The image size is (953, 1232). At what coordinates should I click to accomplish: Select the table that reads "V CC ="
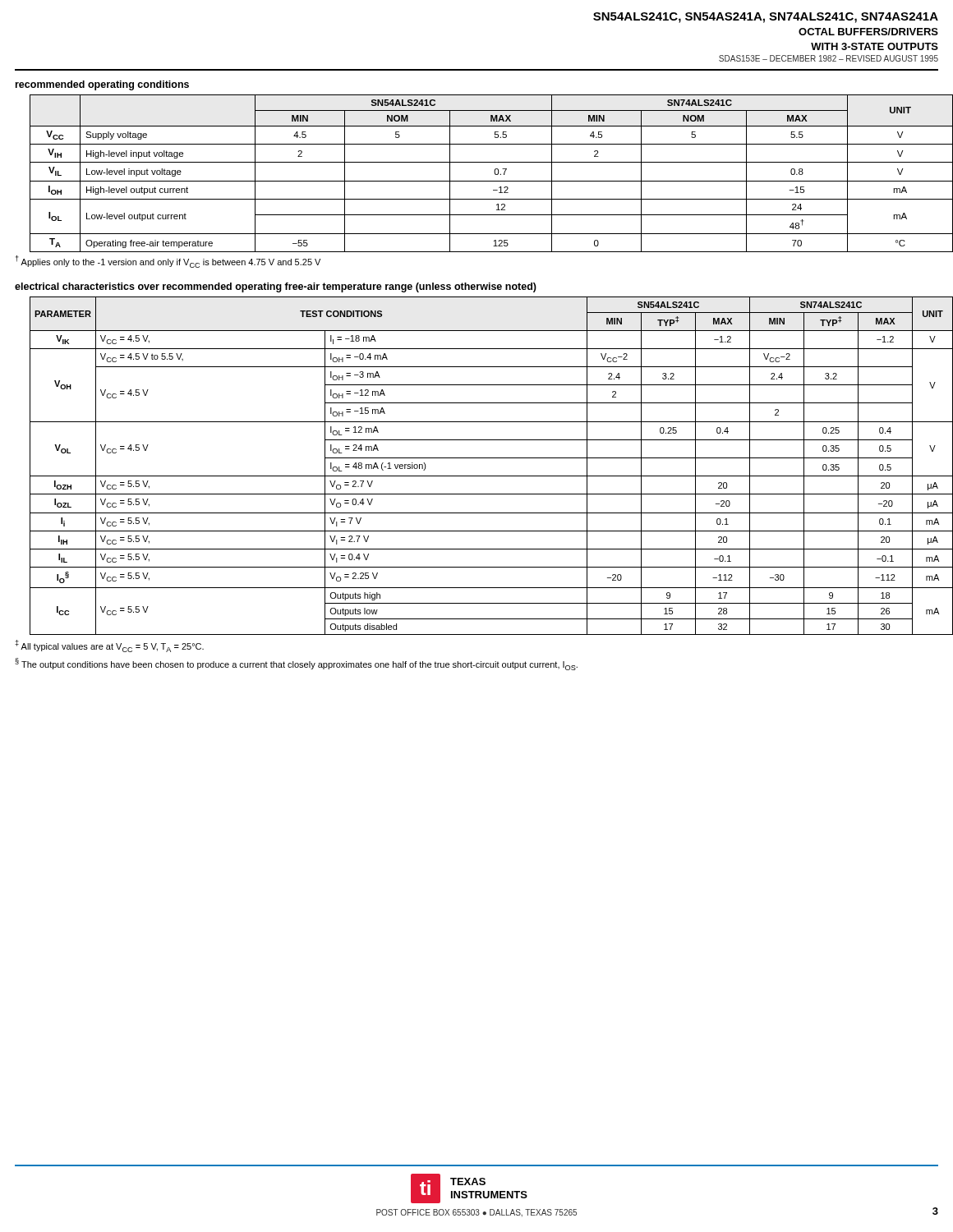point(476,466)
